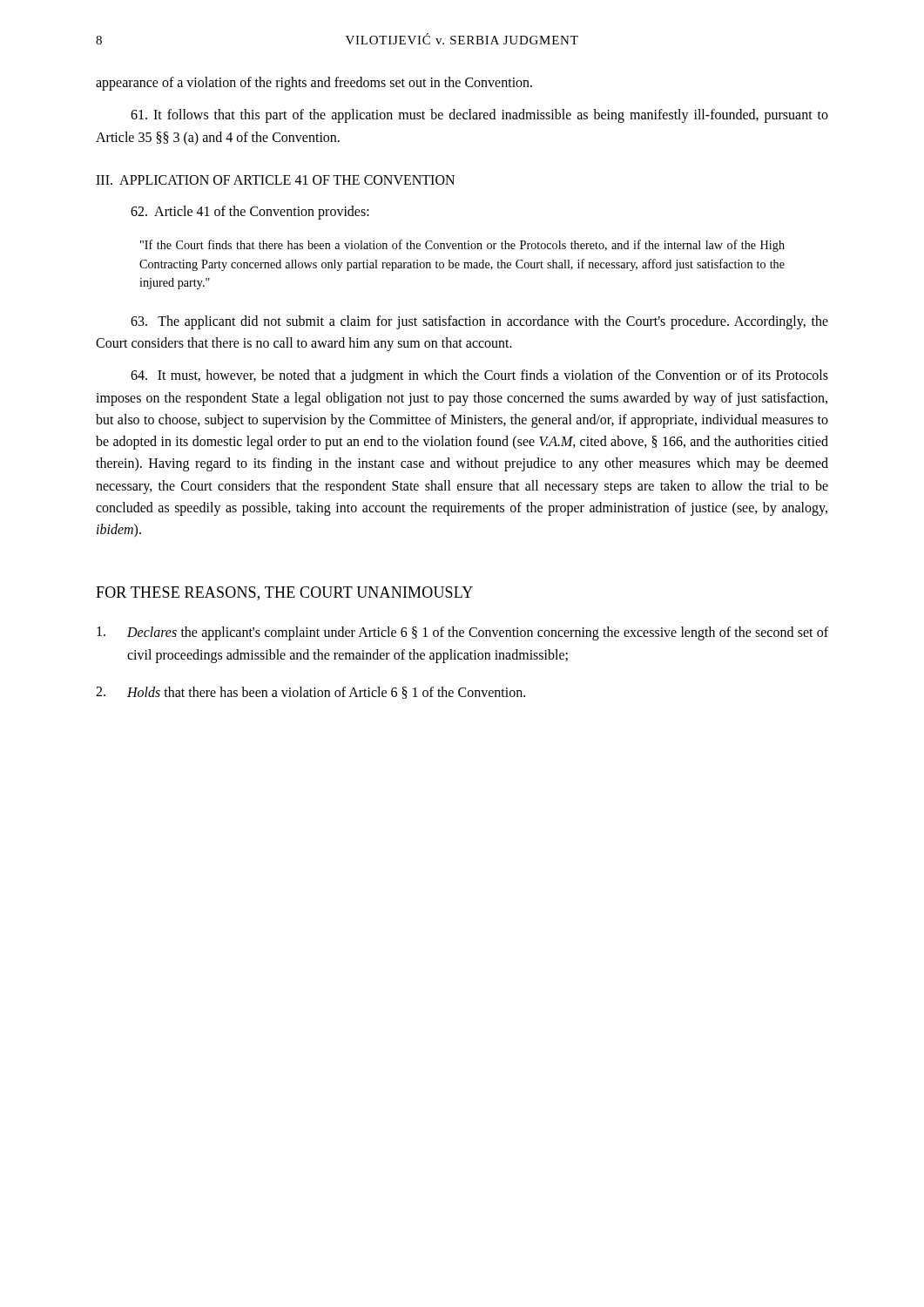Where is the passage that starts "appearance of a violation"?

[x=462, y=82]
